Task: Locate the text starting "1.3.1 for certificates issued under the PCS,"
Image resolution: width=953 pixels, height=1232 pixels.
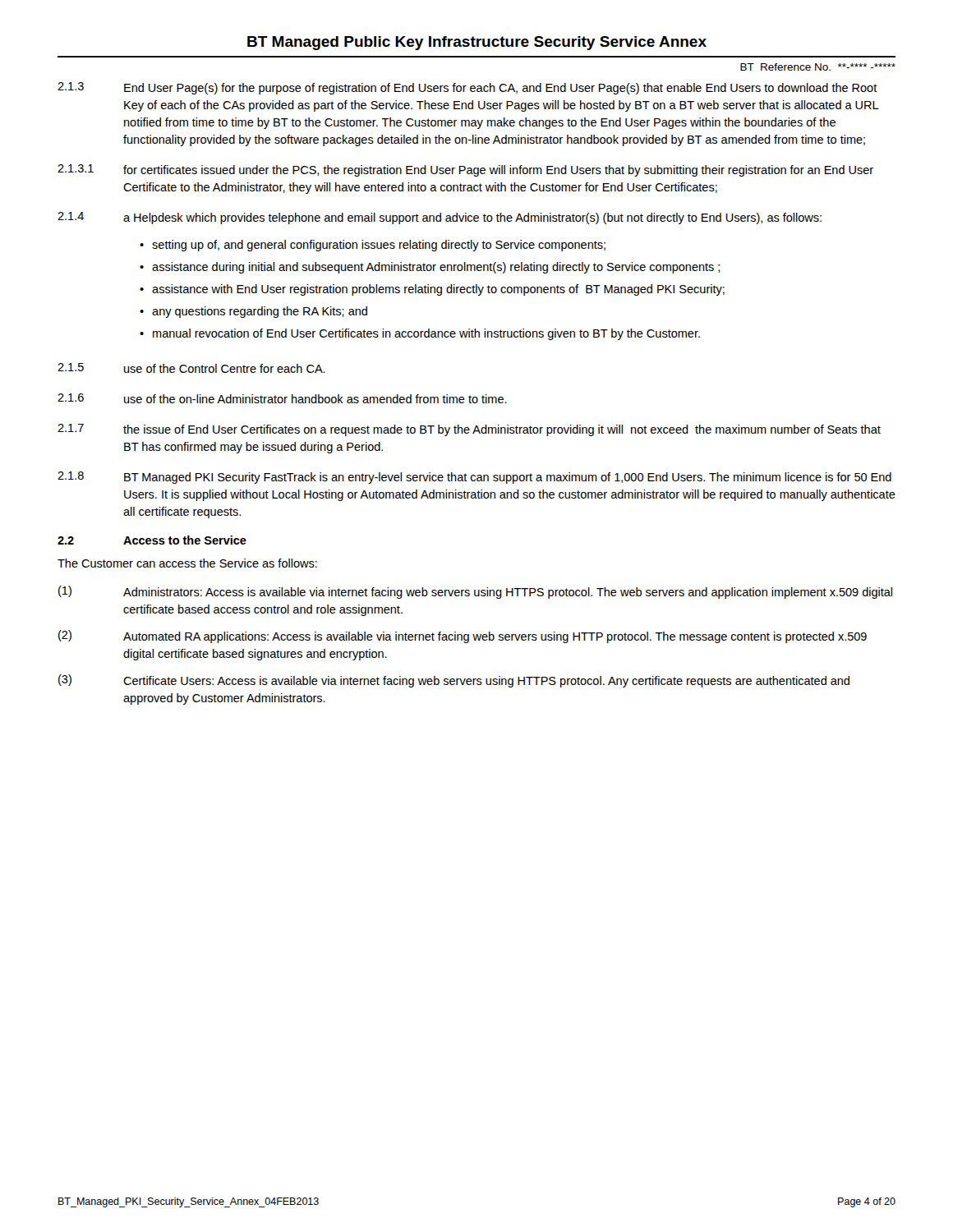Action: coord(476,179)
